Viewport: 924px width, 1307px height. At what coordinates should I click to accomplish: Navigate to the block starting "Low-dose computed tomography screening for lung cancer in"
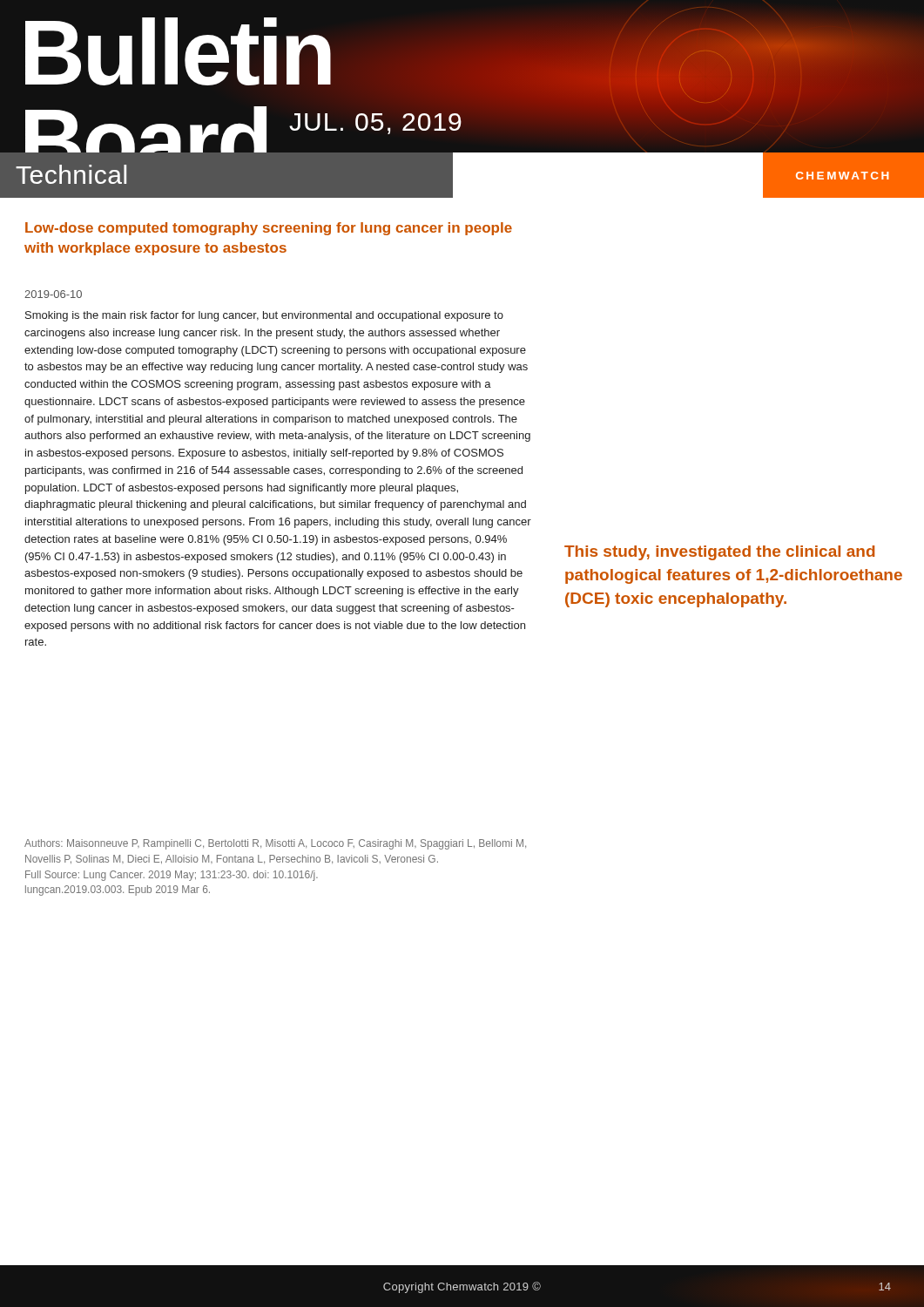(277, 238)
